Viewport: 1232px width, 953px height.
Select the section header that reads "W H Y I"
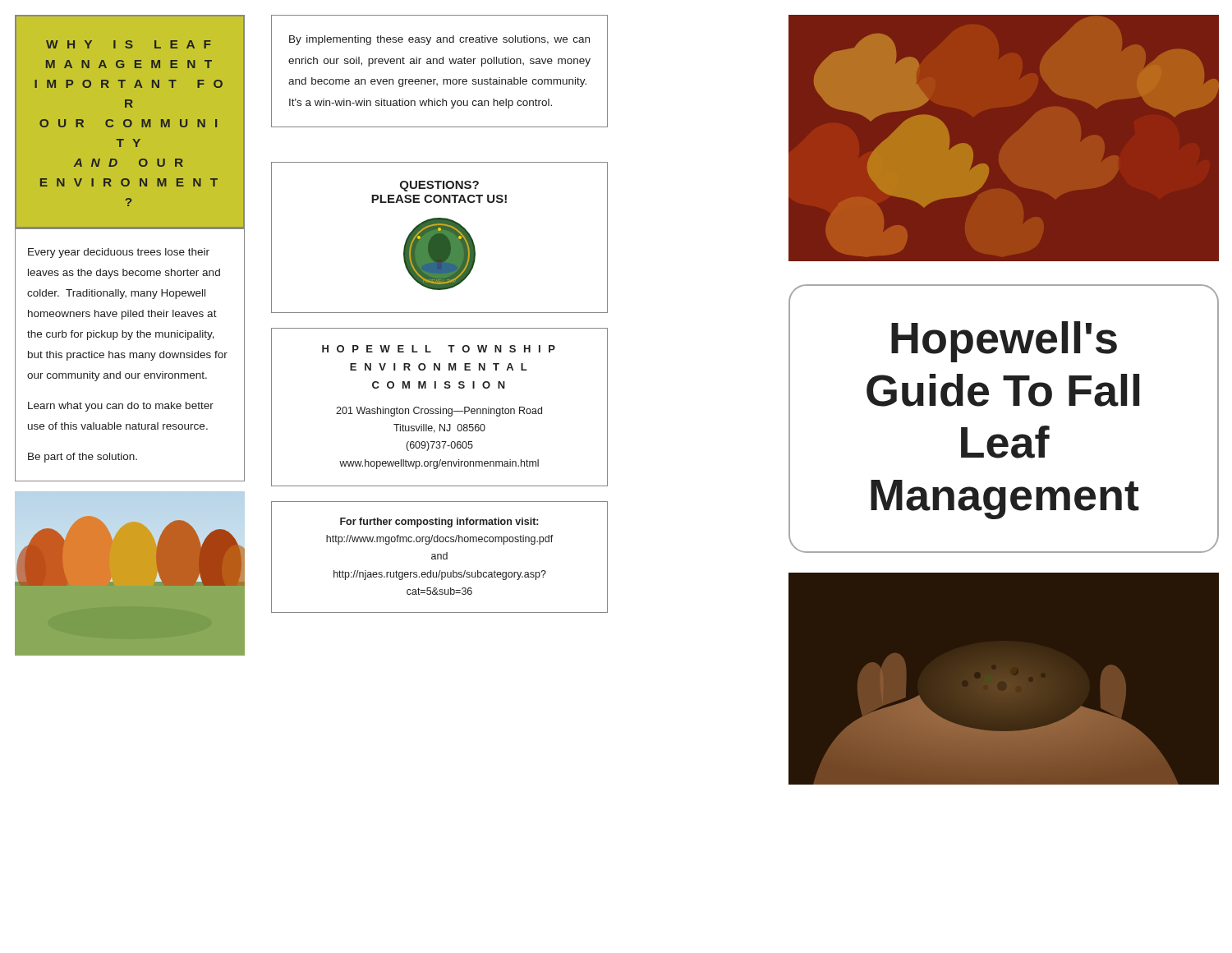click(130, 123)
